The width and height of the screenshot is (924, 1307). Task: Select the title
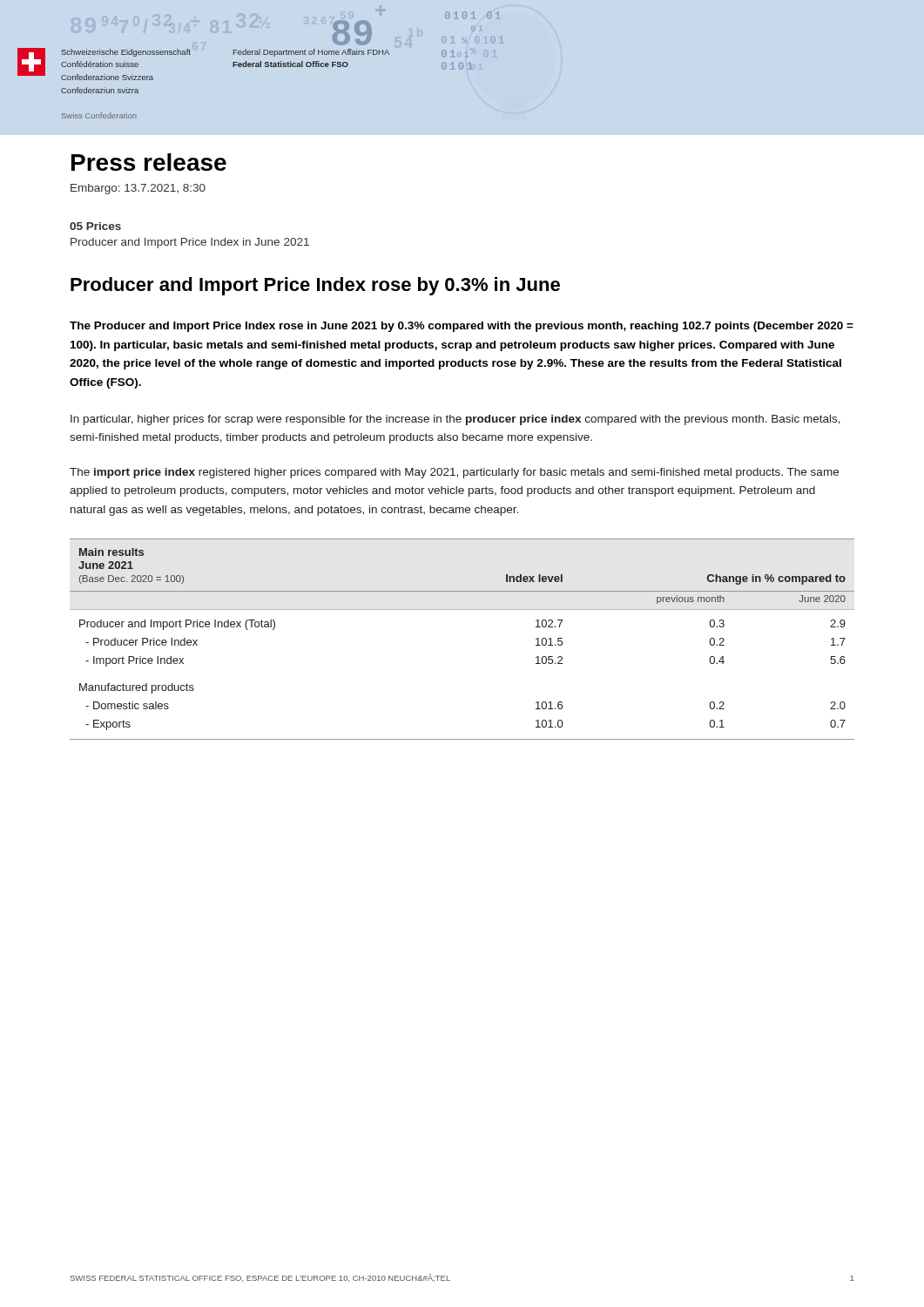tap(462, 163)
